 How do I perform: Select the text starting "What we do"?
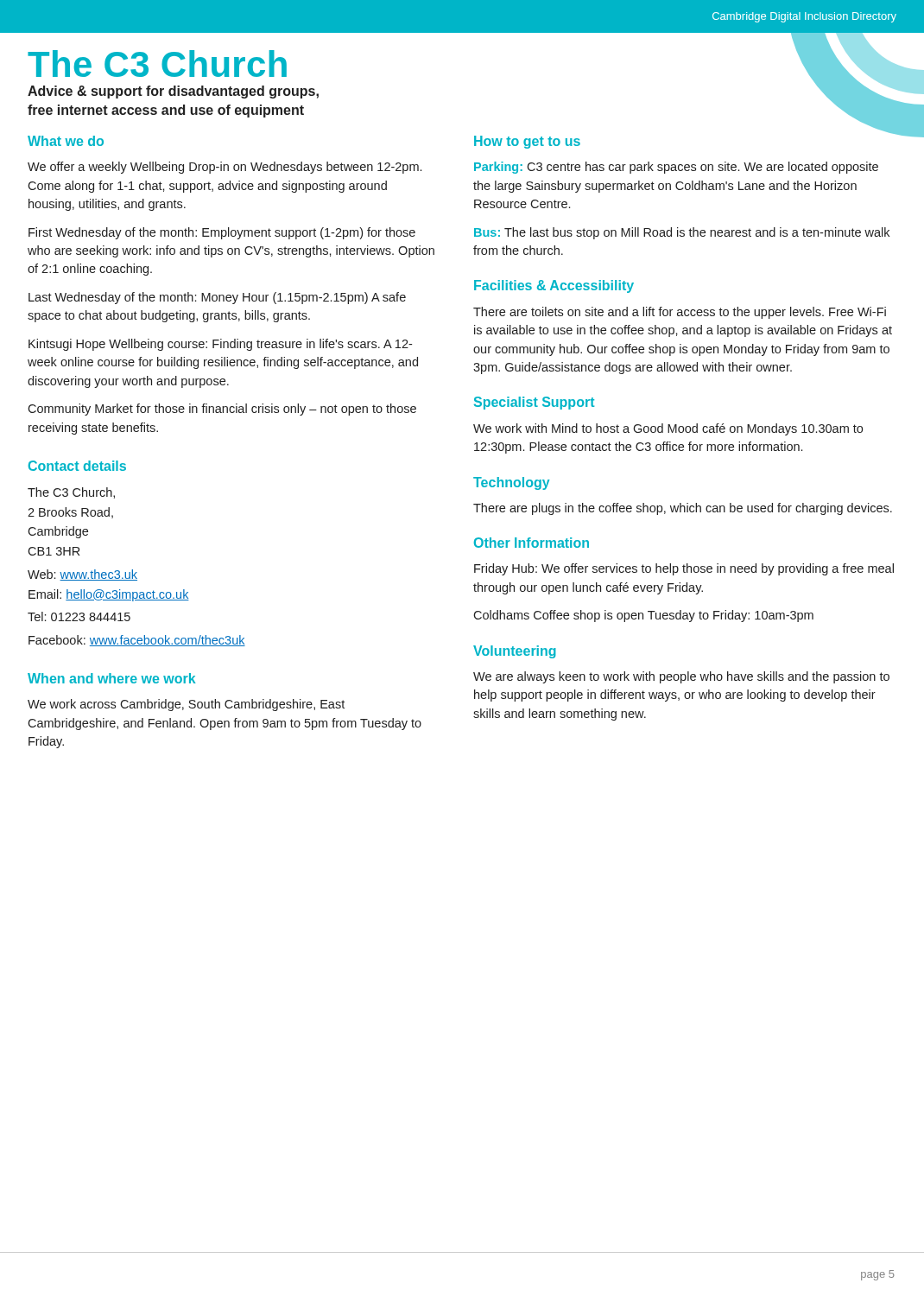[66, 141]
